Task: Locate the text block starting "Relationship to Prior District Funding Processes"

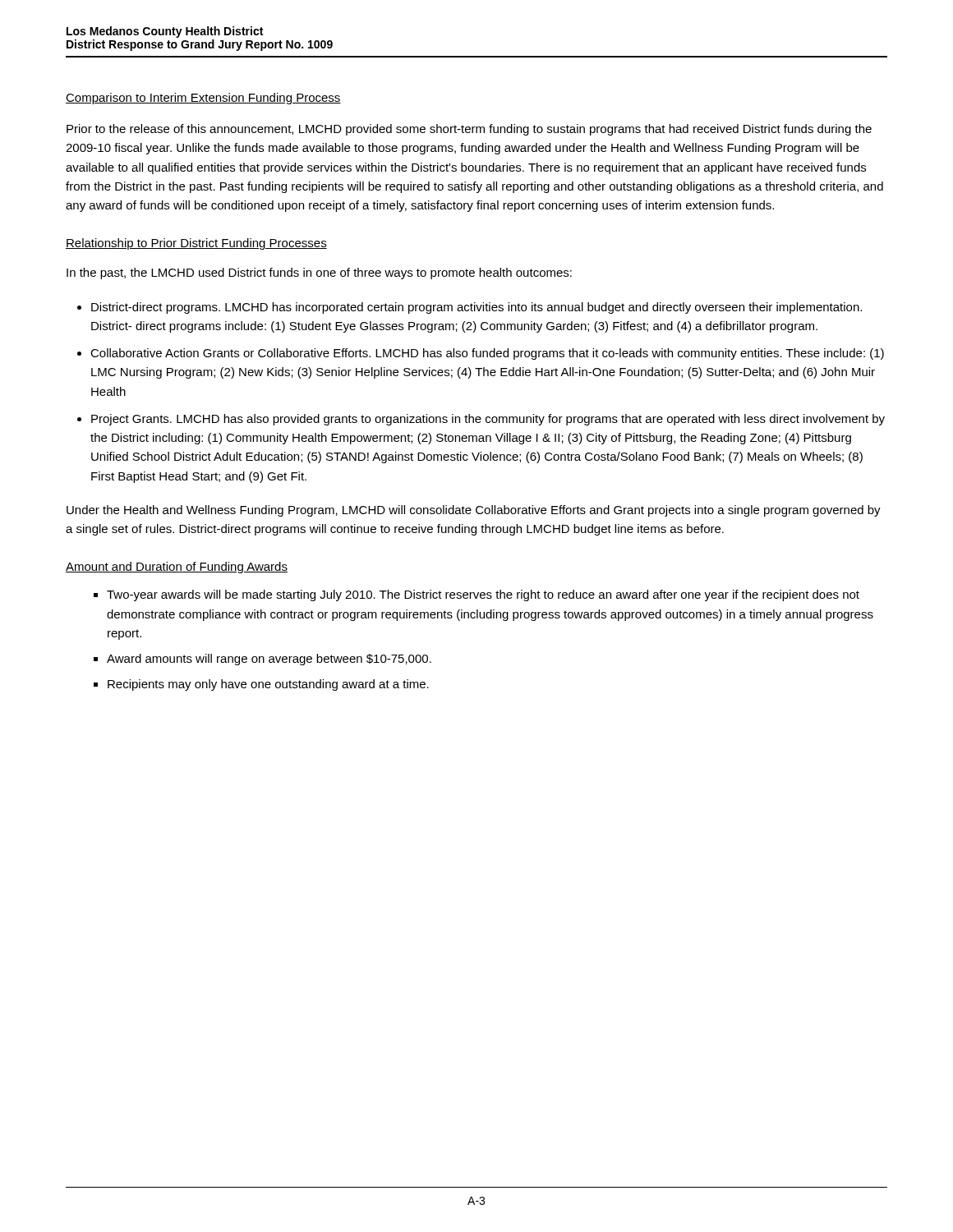Action: tap(196, 243)
